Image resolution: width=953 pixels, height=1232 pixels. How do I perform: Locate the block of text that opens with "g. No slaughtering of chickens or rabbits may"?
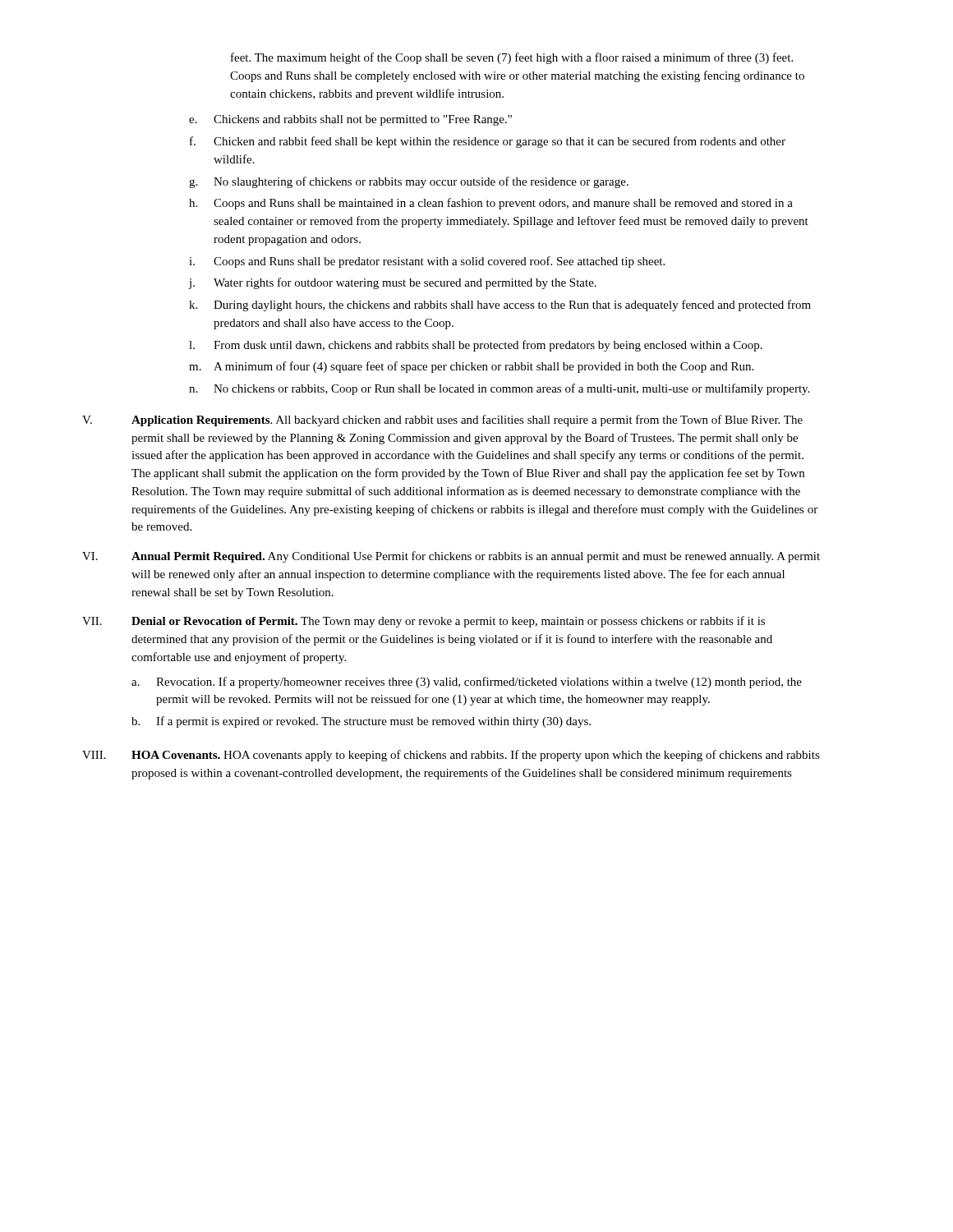[x=505, y=182]
